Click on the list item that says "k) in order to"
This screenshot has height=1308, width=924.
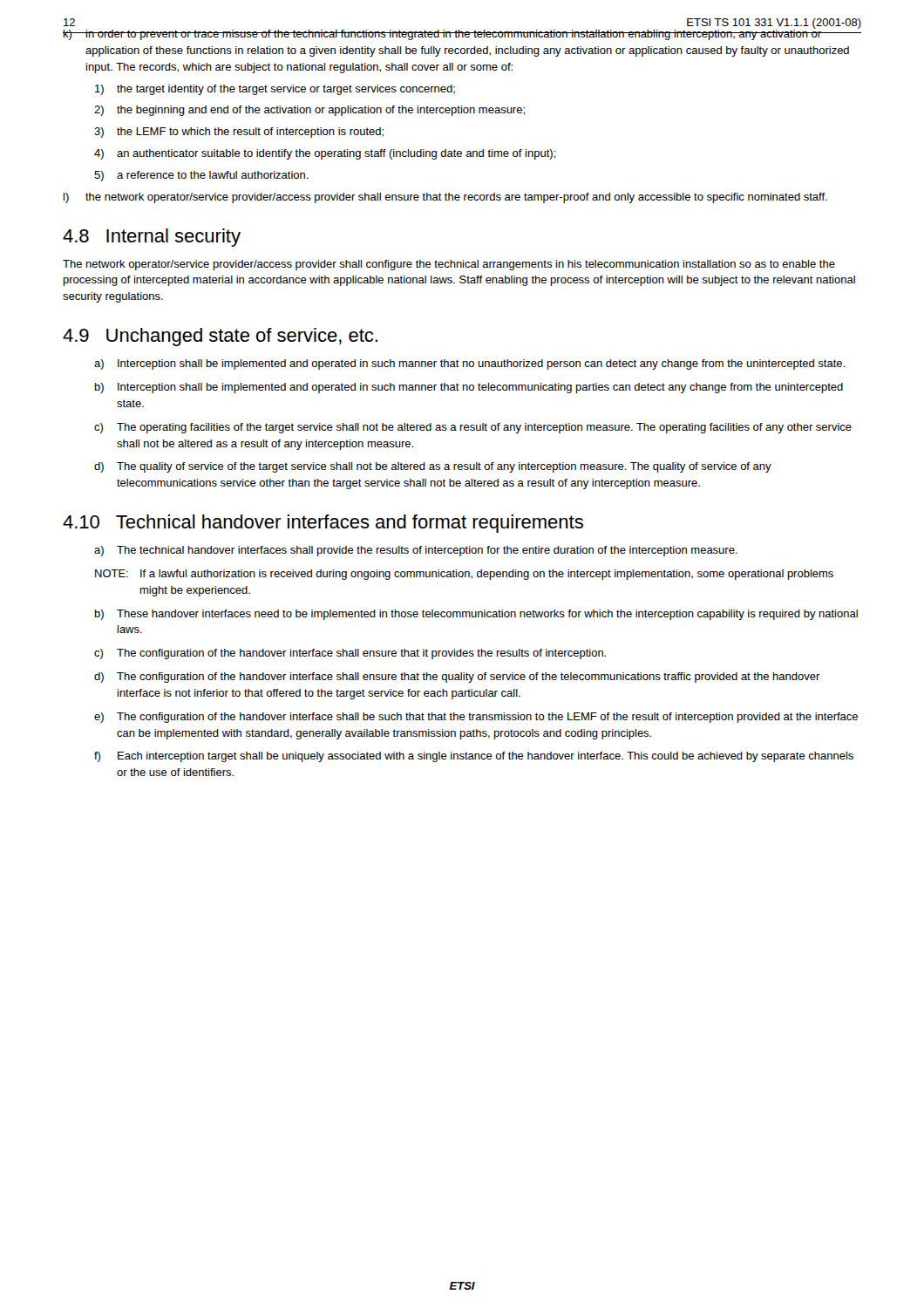[462, 51]
